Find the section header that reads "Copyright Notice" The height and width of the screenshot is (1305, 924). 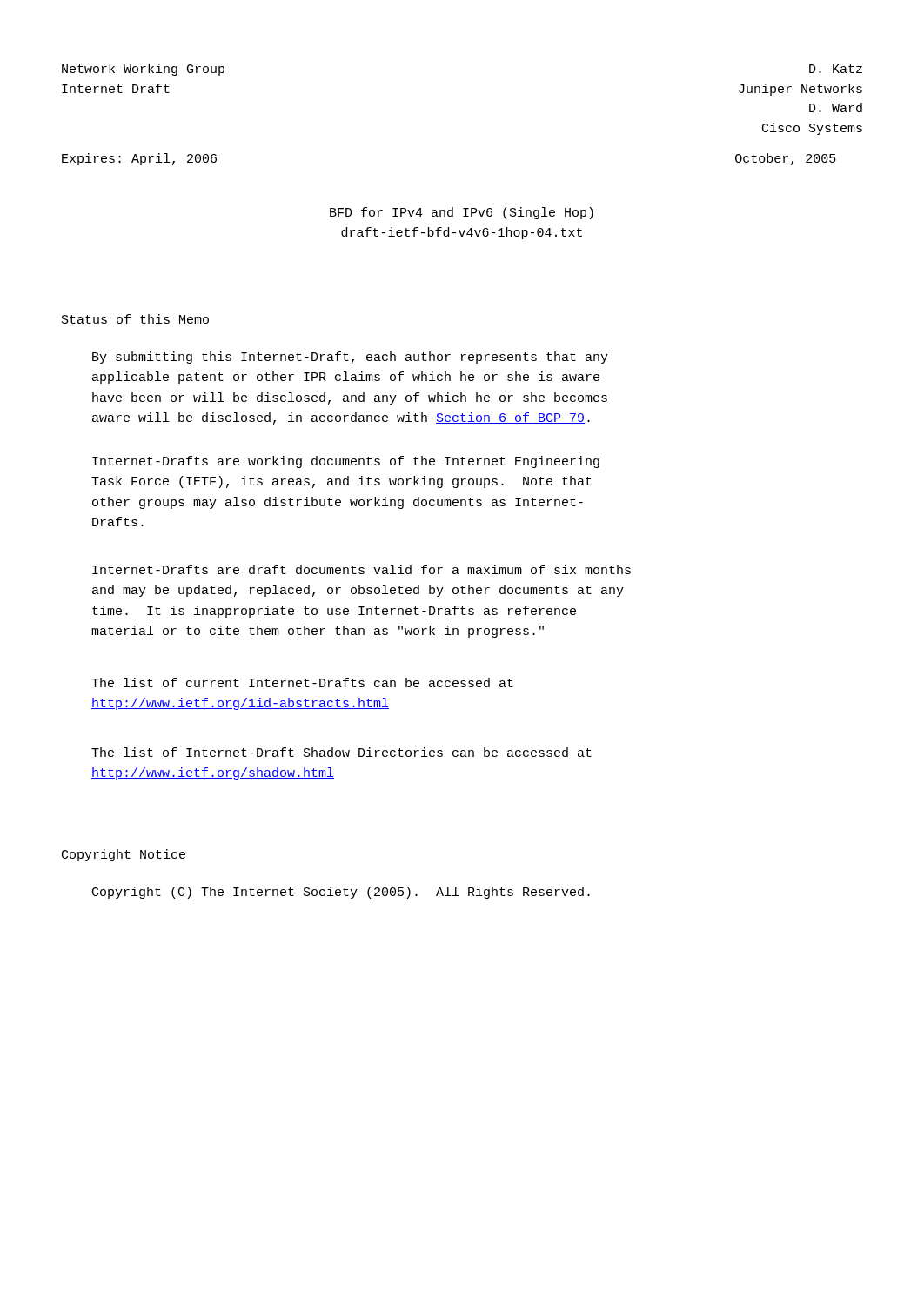tap(124, 856)
